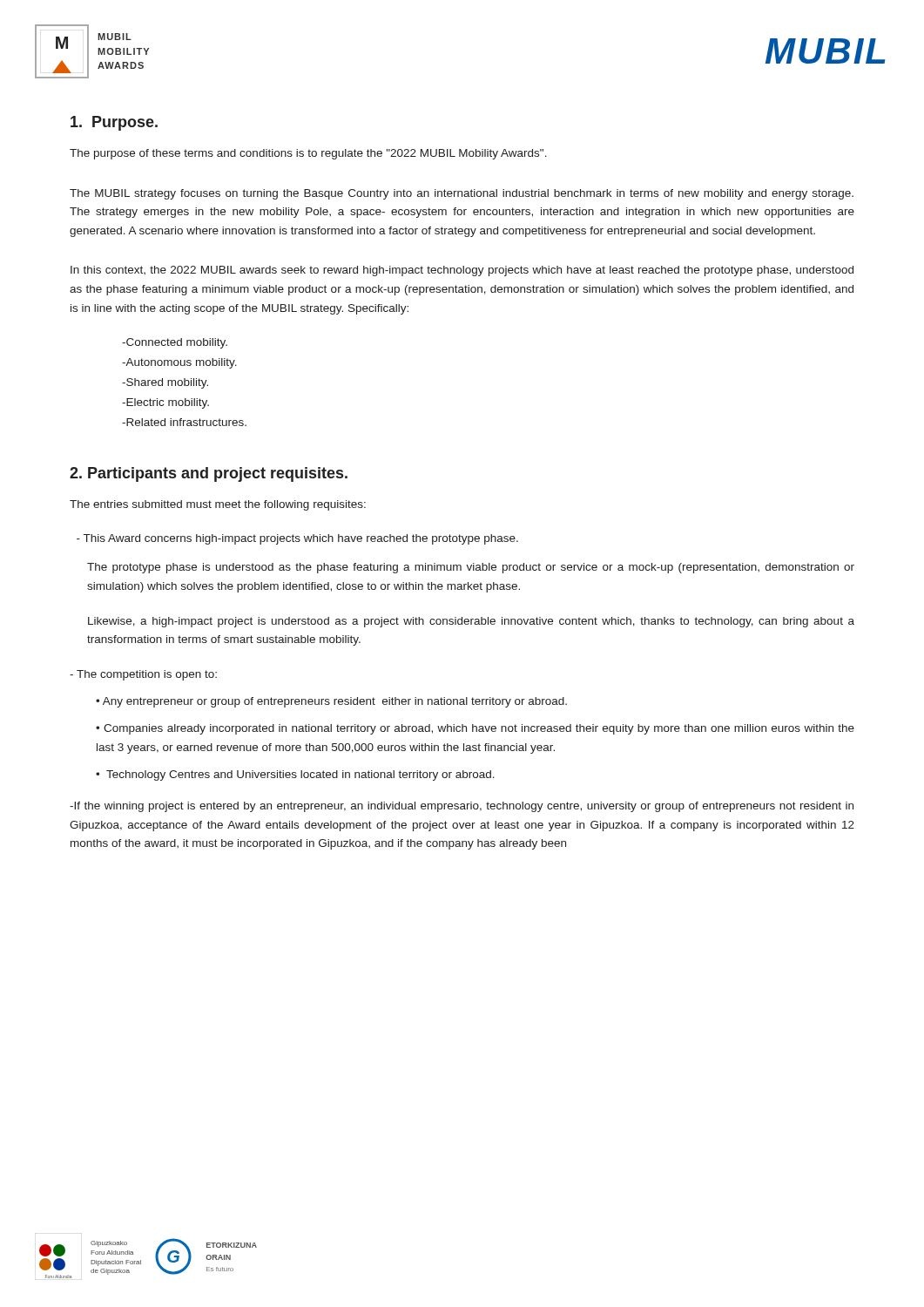The image size is (924, 1307).
Task: Point to the block beginning "The entries submitted"
Action: point(218,504)
